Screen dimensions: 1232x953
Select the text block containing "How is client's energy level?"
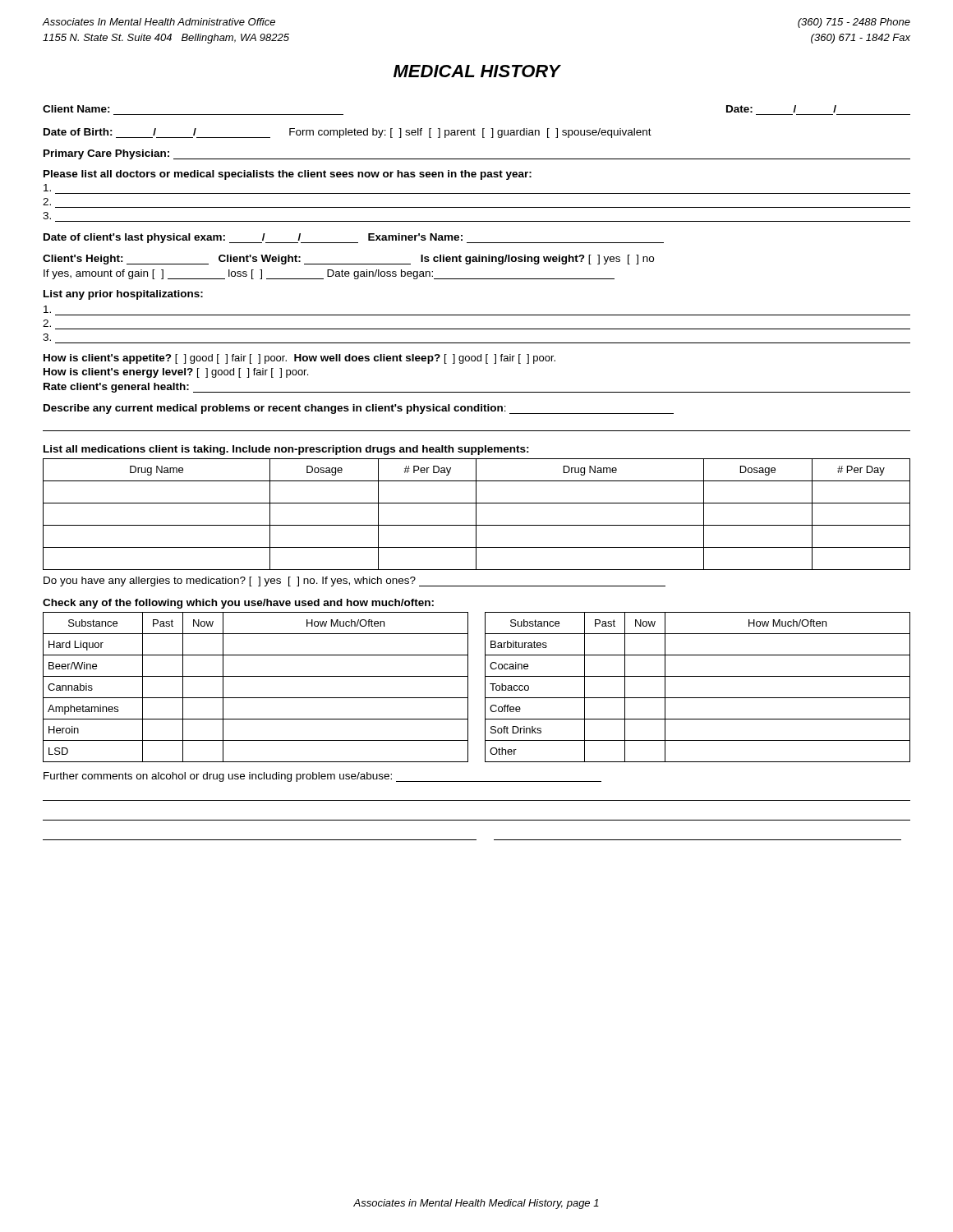(x=176, y=371)
